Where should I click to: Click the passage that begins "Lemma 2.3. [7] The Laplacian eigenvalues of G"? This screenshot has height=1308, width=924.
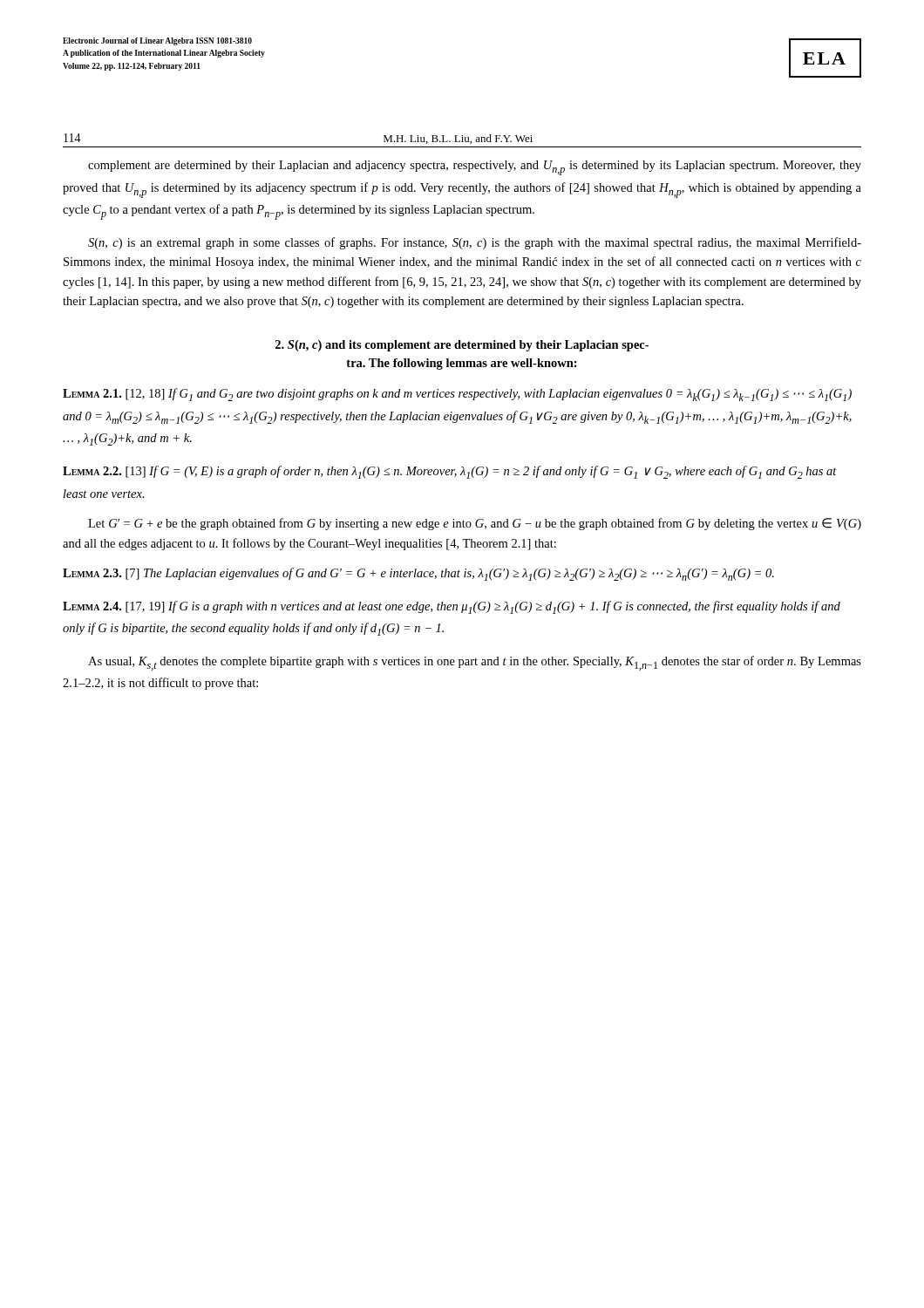[419, 575]
